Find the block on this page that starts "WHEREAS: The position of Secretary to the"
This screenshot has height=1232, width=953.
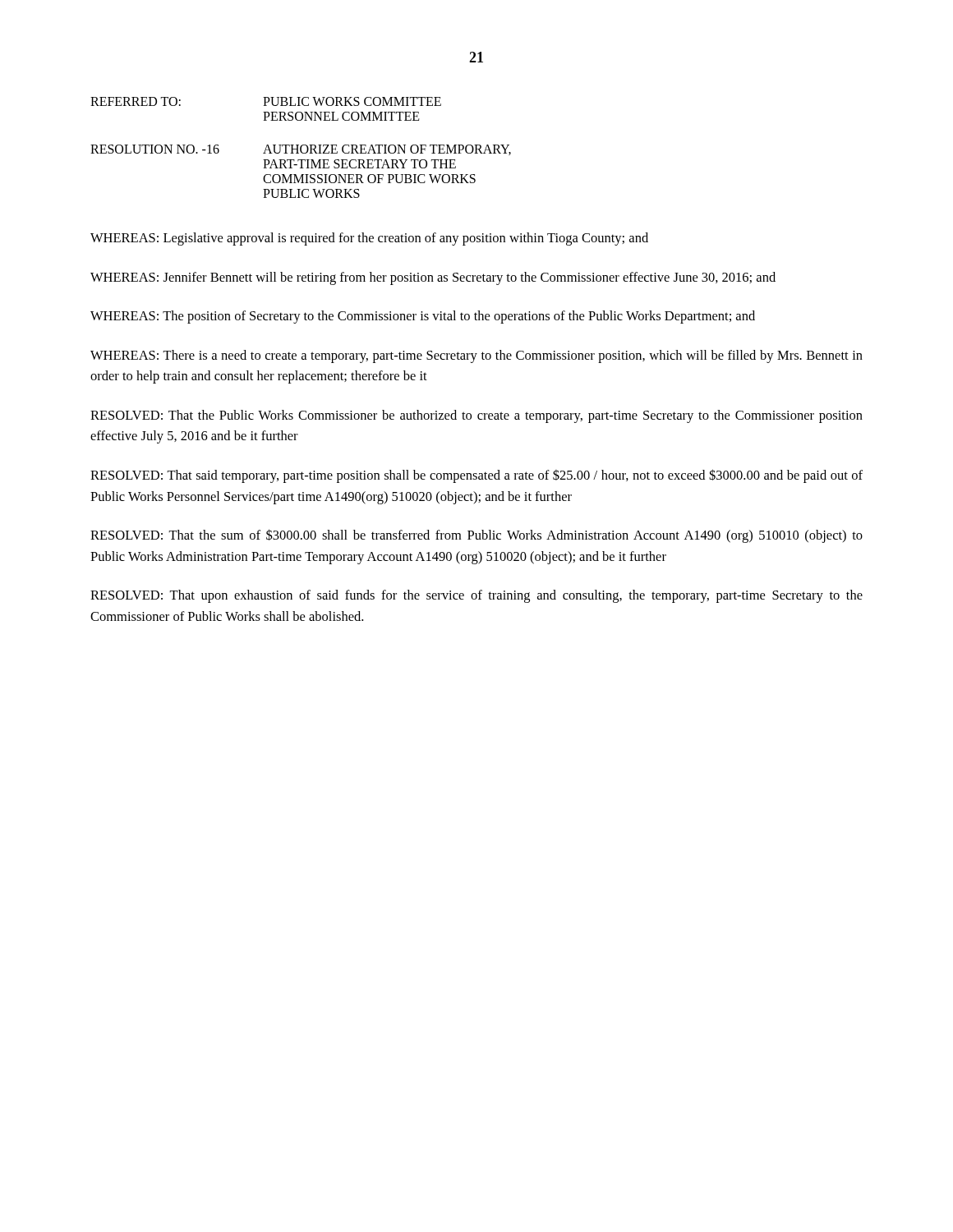[423, 316]
